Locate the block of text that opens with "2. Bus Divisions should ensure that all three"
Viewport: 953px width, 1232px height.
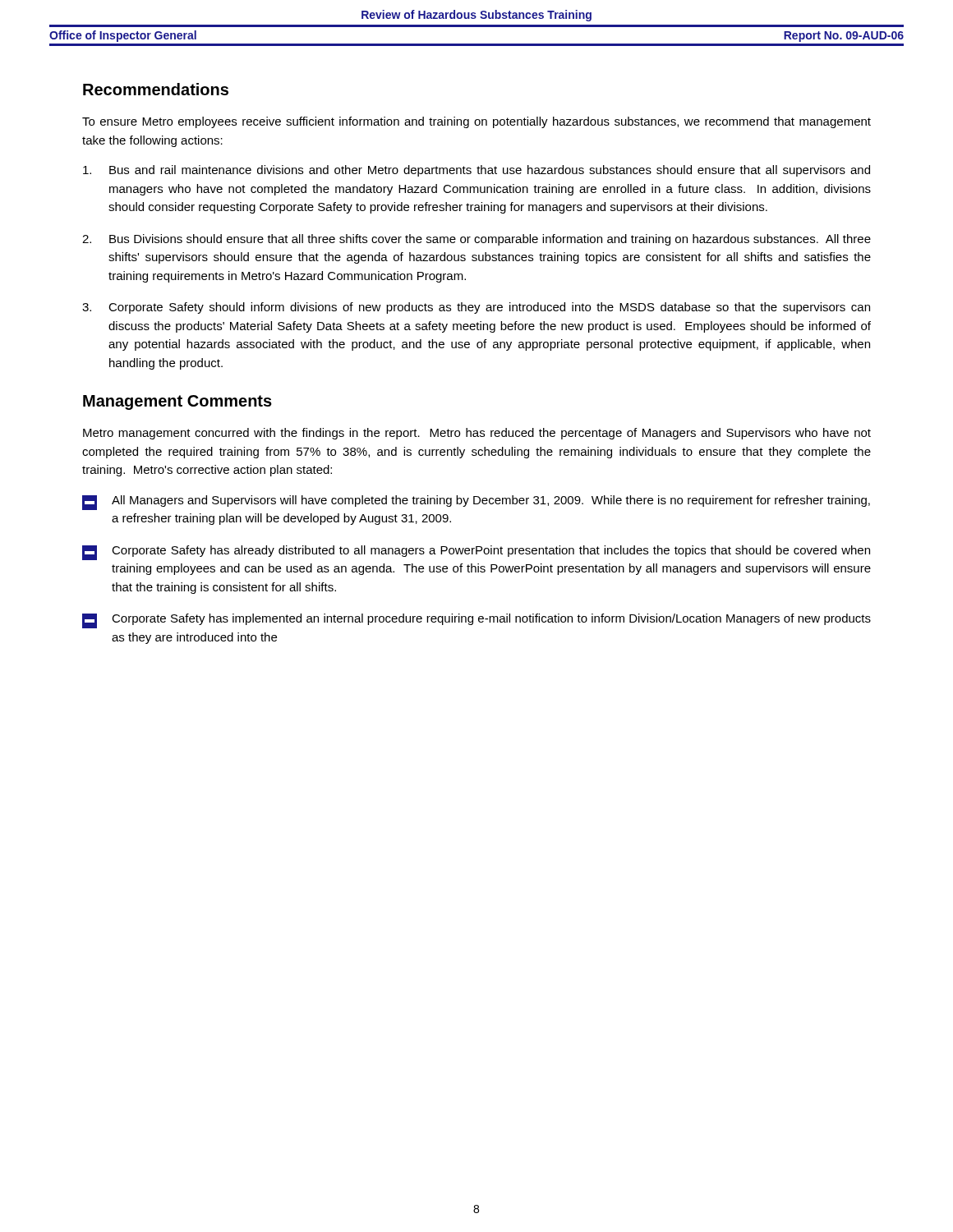click(x=476, y=257)
